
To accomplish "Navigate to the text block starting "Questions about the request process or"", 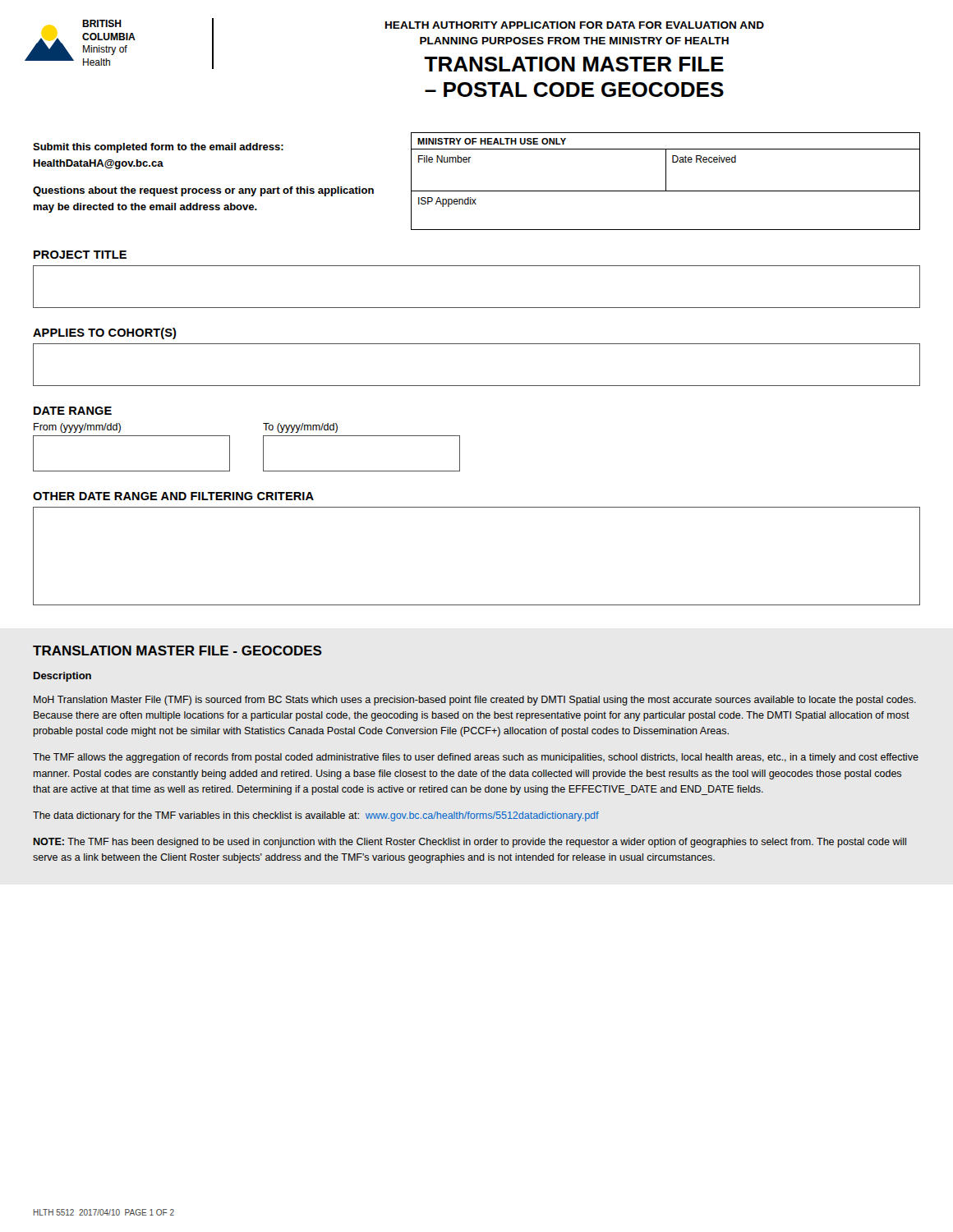I will click(204, 198).
